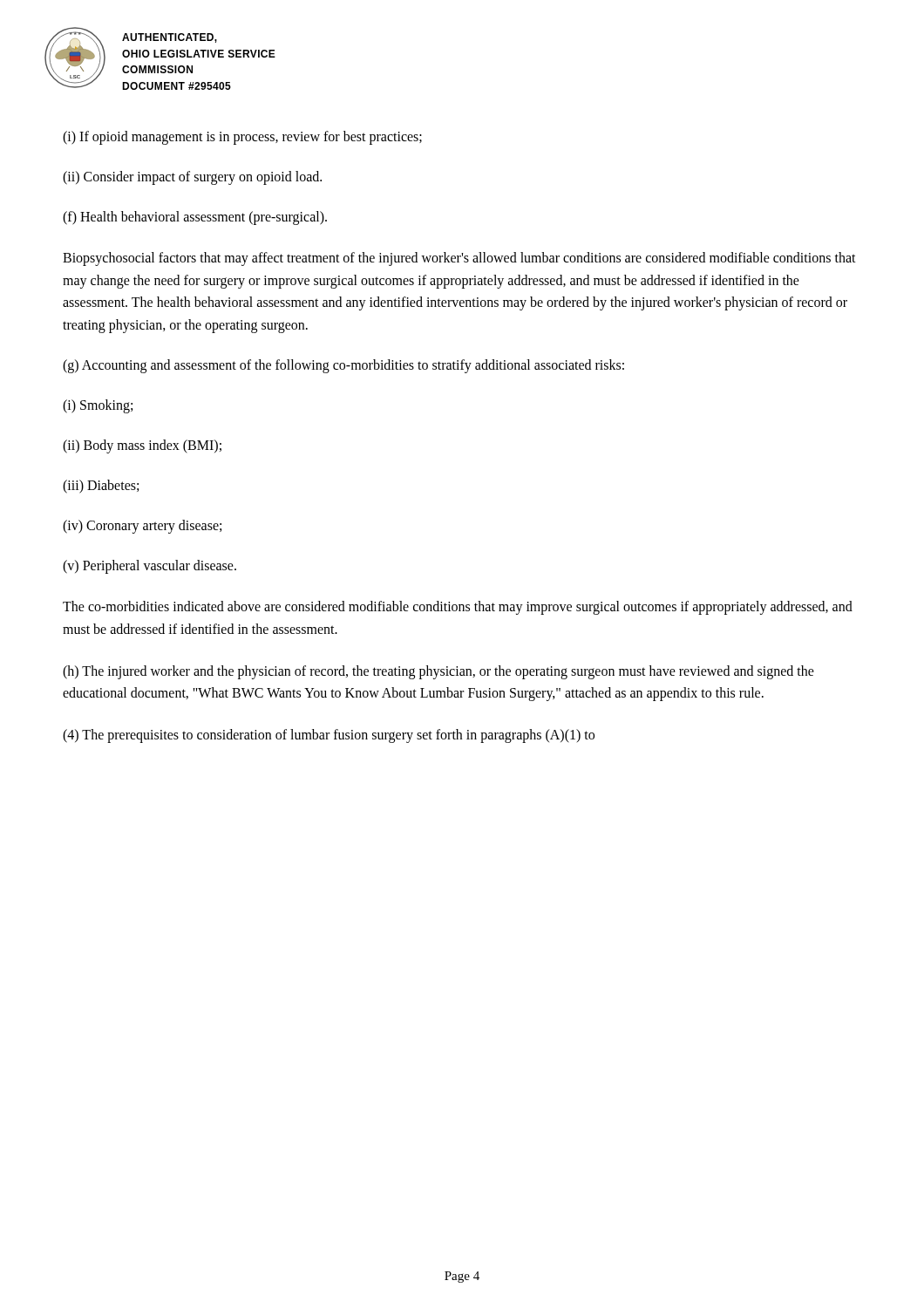Click on the passage starting "(h) The injured worker"

(438, 682)
